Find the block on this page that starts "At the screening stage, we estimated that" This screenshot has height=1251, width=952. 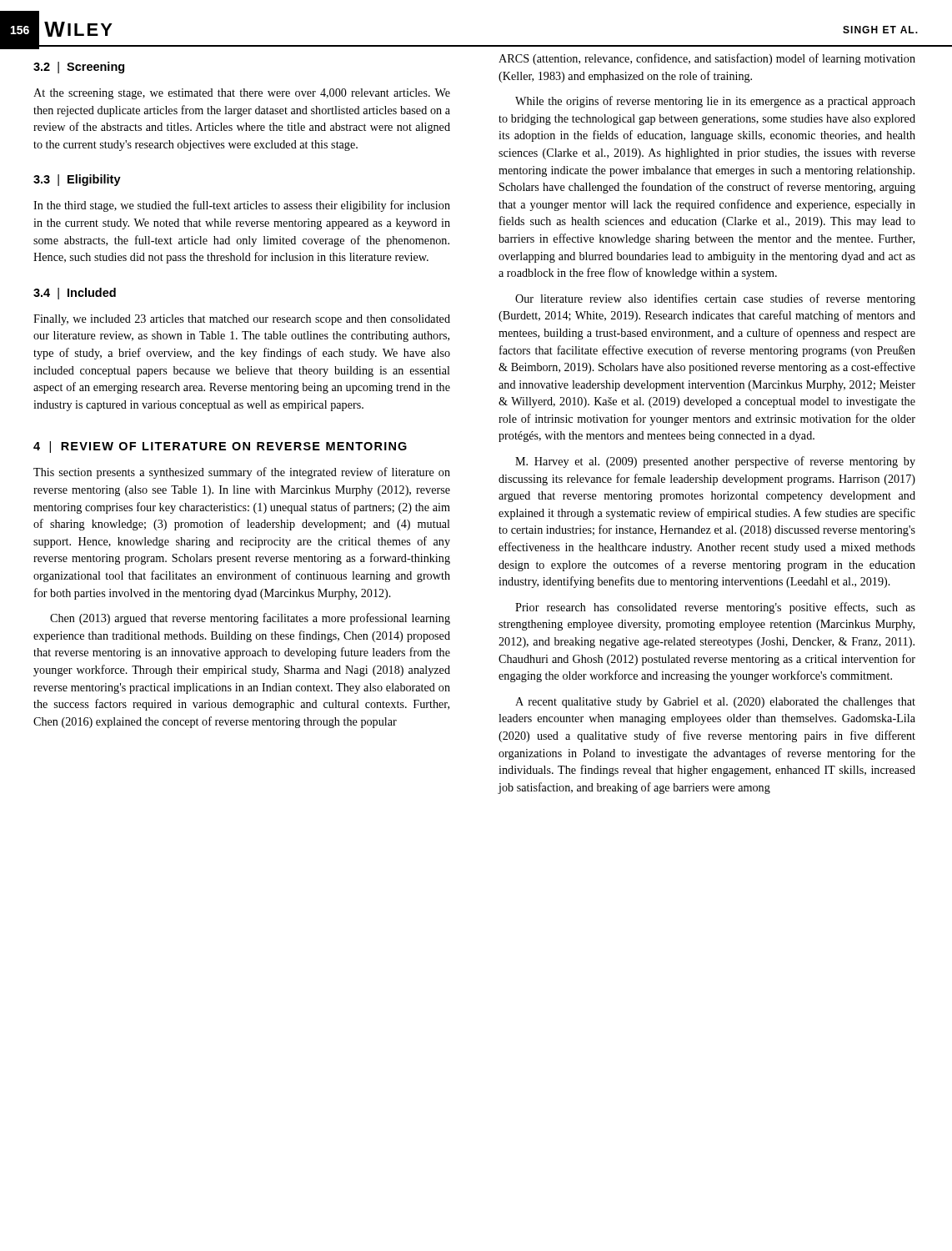click(x=242, y=119)
